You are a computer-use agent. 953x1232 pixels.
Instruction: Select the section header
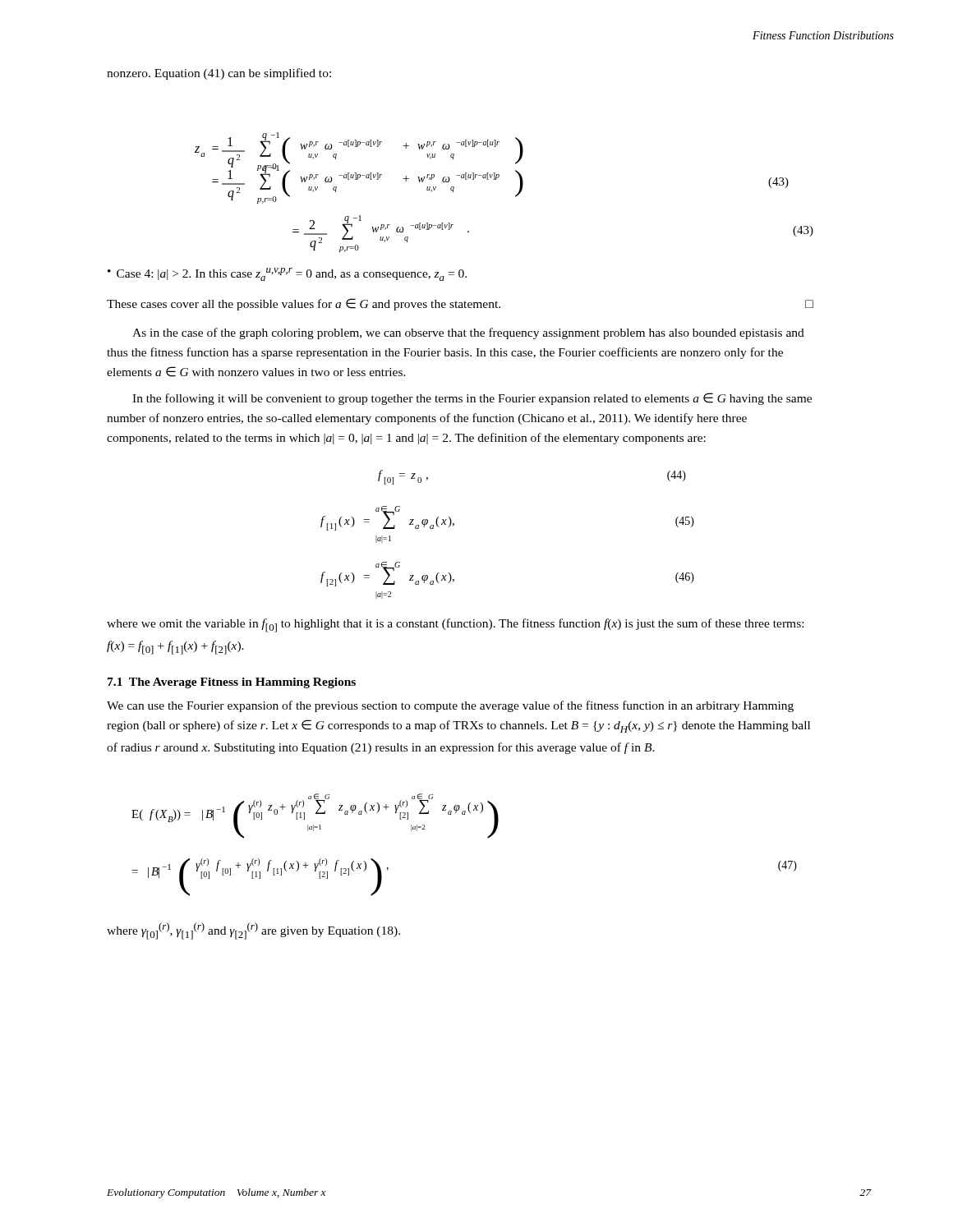coord(231,681)
